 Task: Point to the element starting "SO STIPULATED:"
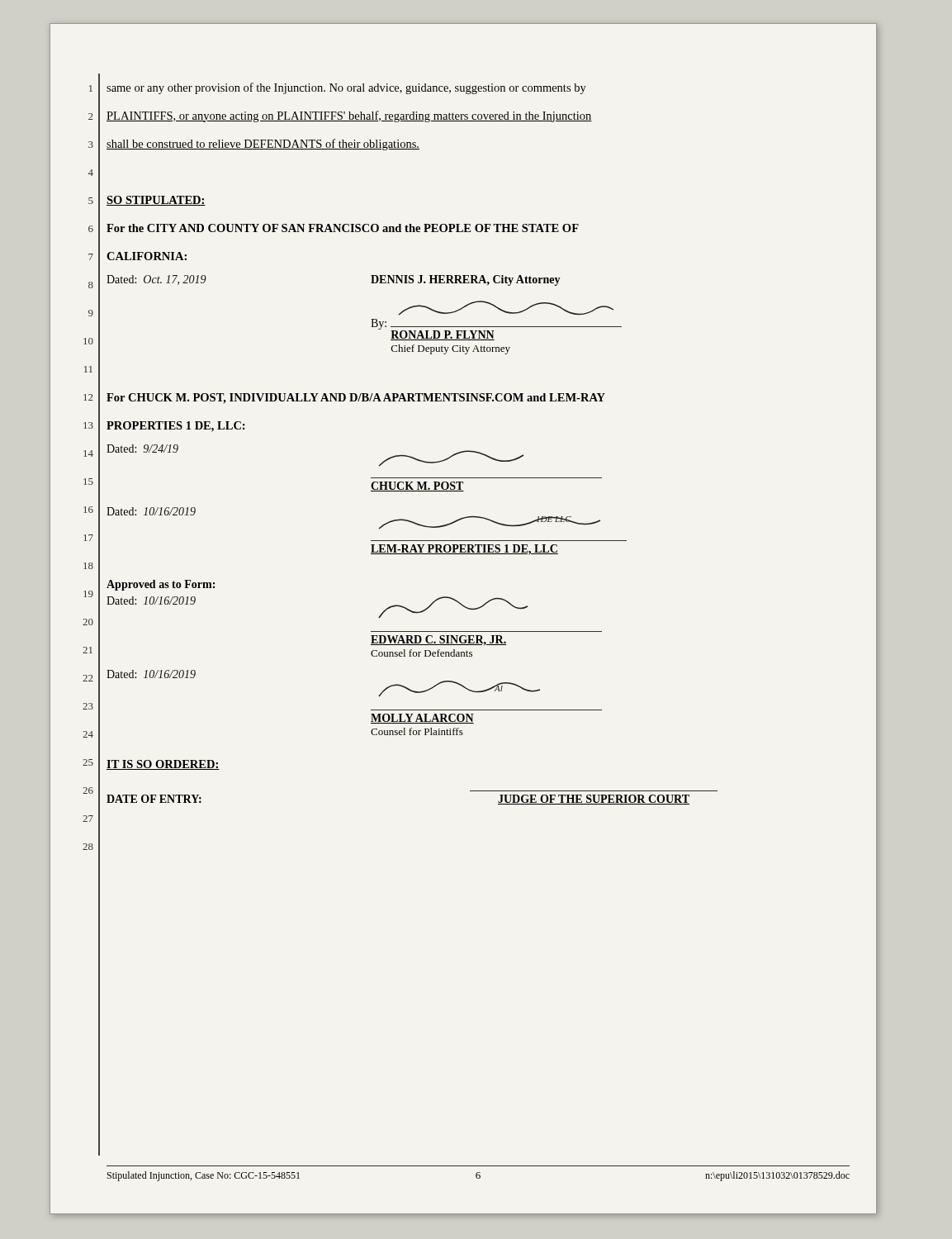coord(156,201)
